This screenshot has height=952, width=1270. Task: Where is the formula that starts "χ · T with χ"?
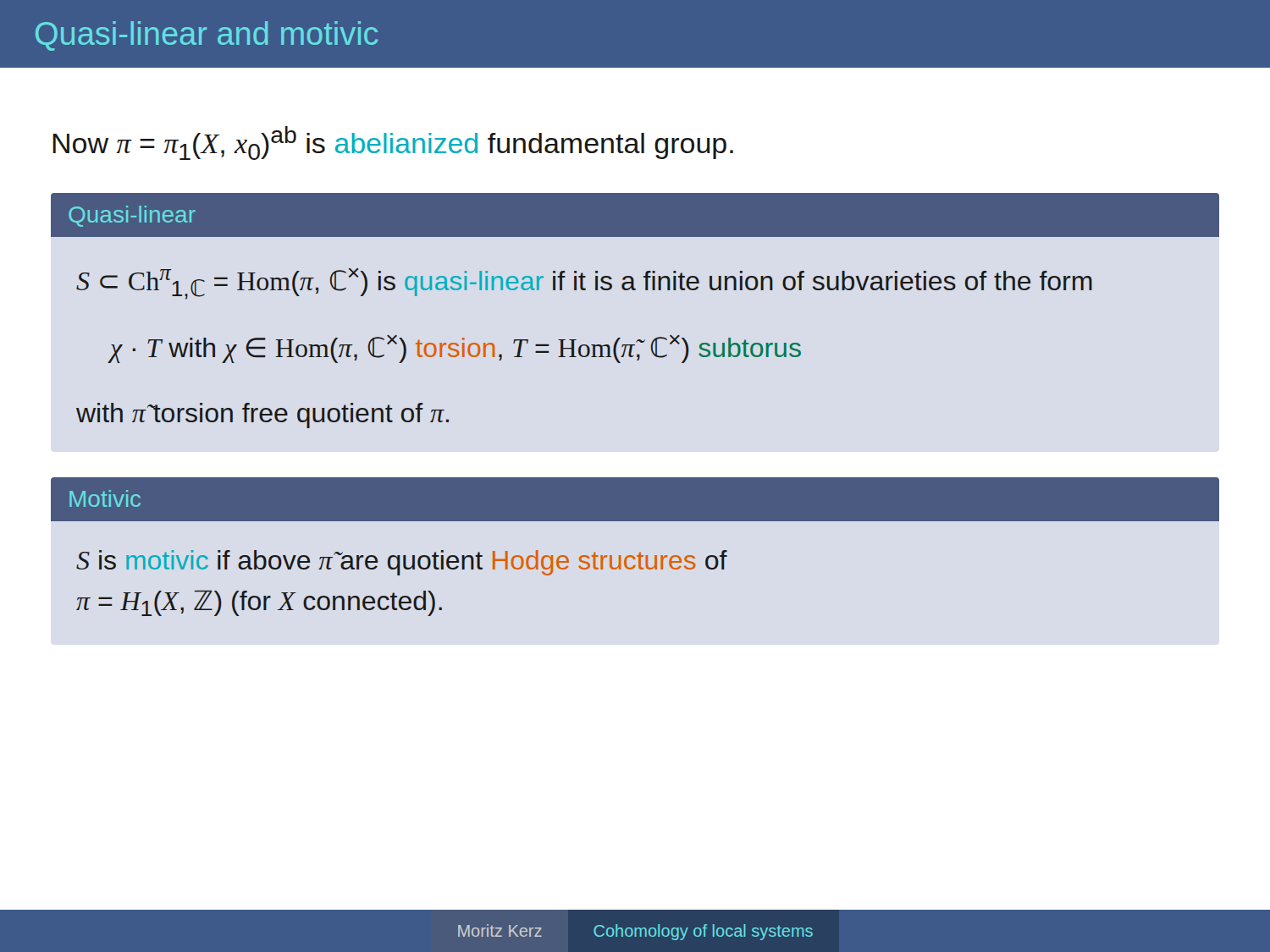click(456, 345)
